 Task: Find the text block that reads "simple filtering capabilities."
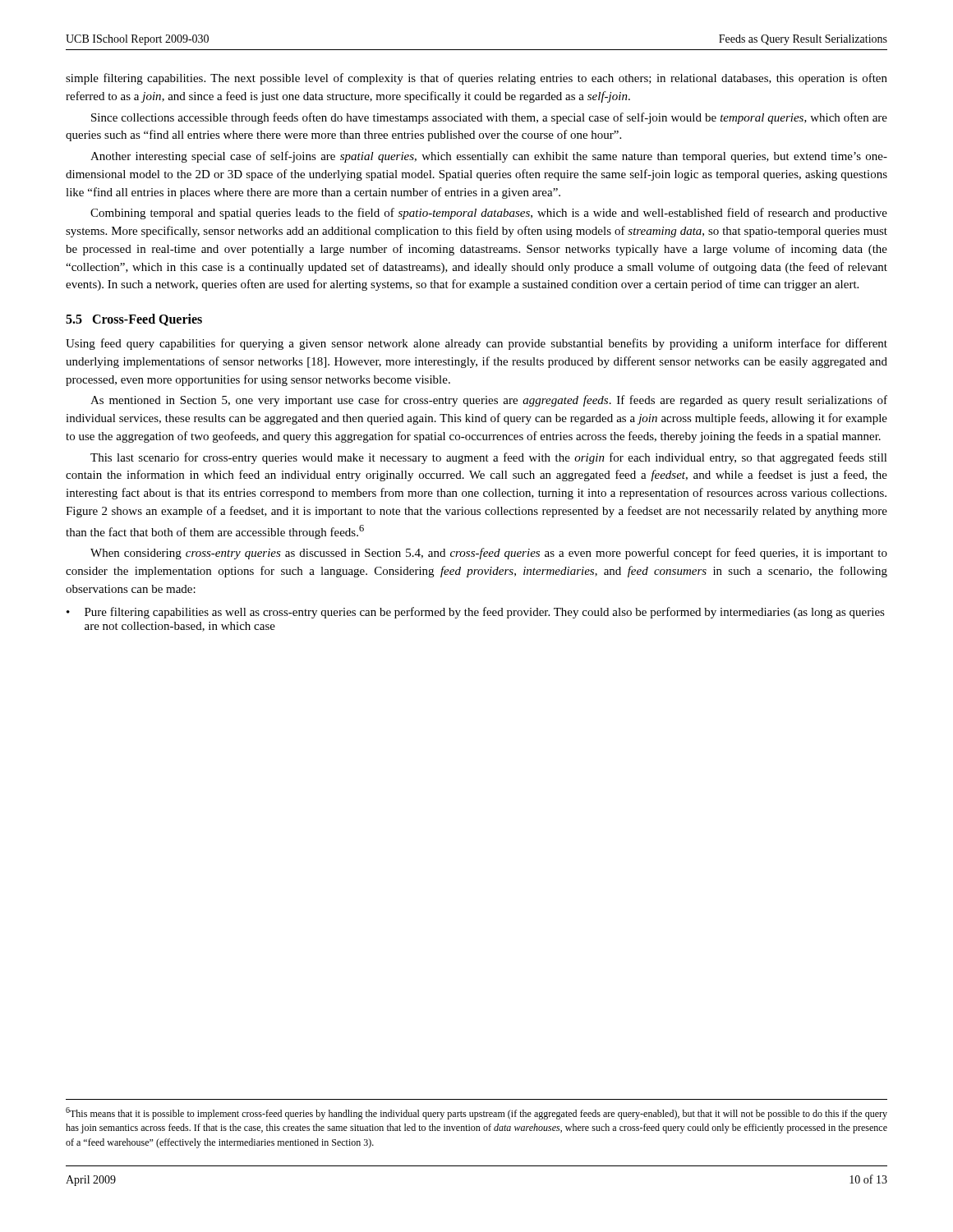476,182
